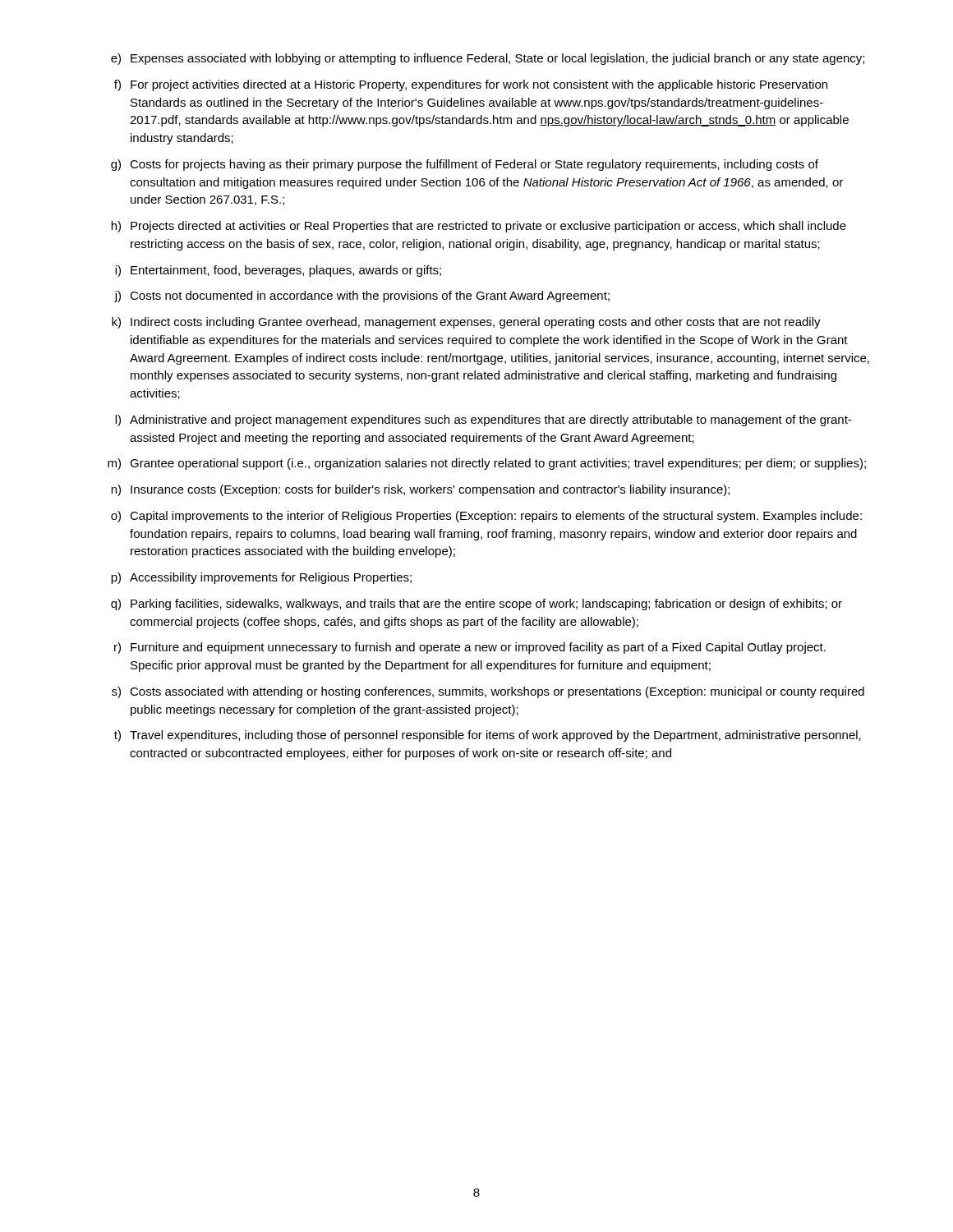Locate the block of text that opens with "q) Parking facilities, sidewalks, walkways, and"
Viewport: 953px width, 1232px height.
point(476,612)
